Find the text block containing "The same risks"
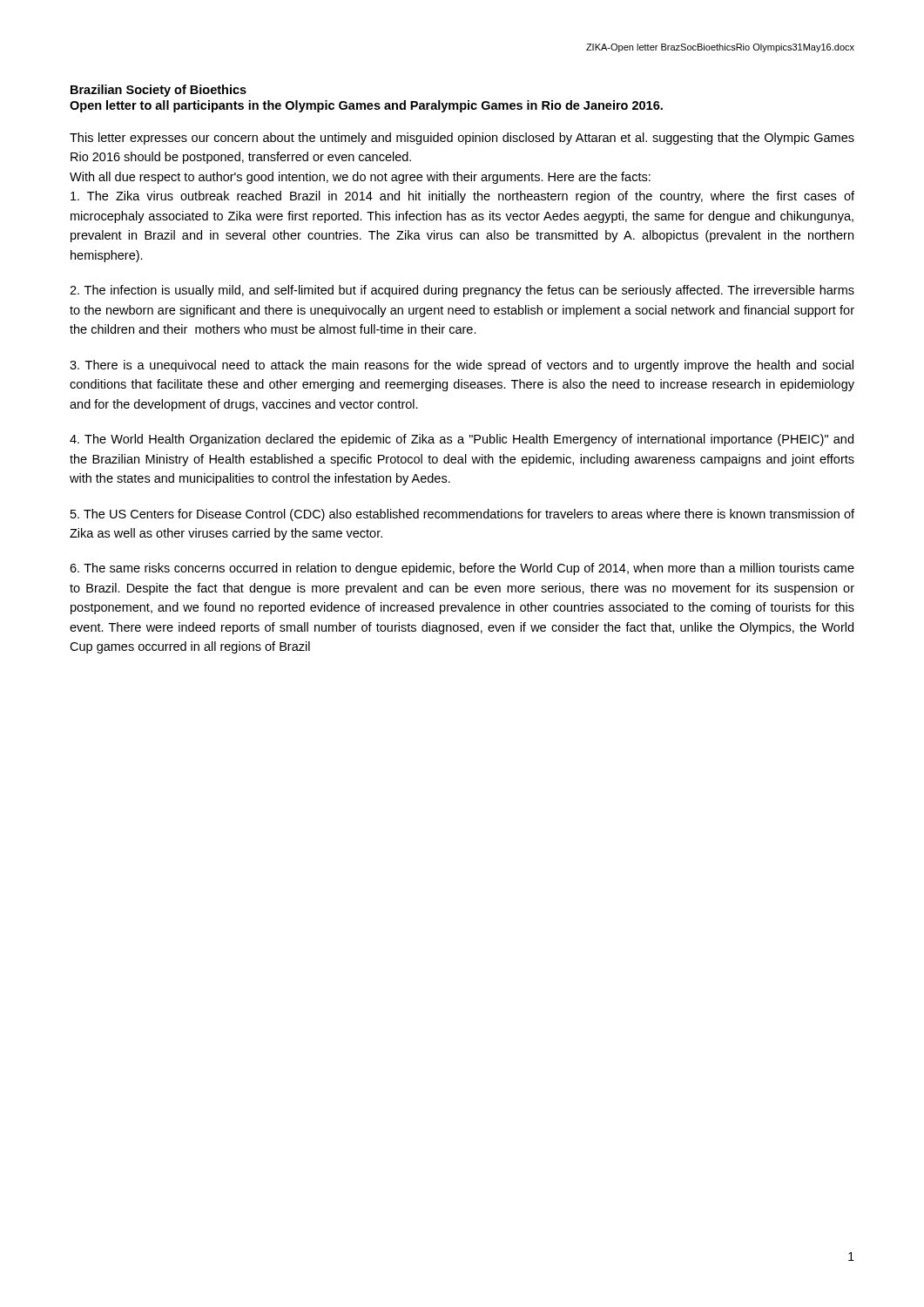924x1307 pixels. pyautogui.click(x=462, y=608)
